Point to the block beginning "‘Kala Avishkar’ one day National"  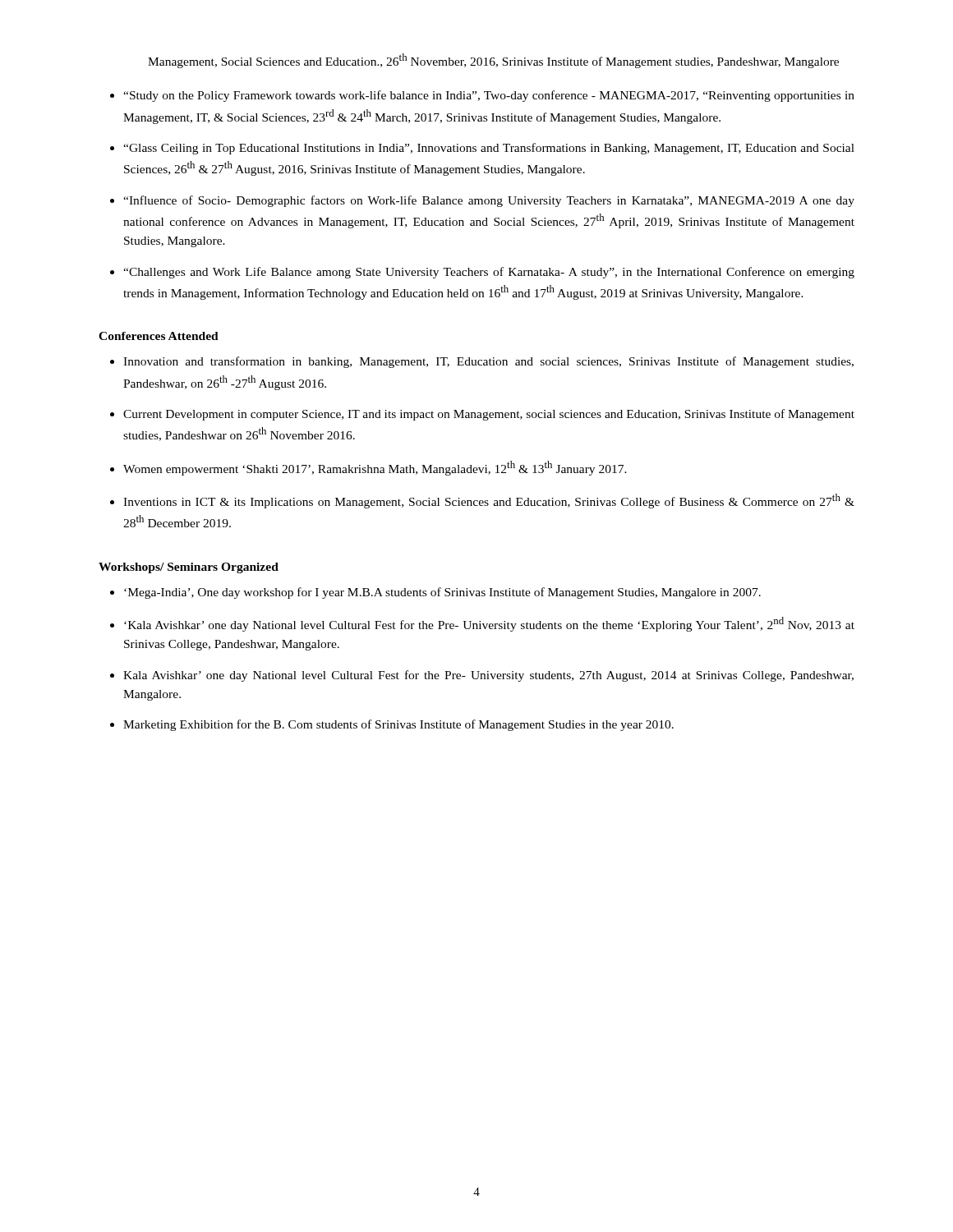489,633
